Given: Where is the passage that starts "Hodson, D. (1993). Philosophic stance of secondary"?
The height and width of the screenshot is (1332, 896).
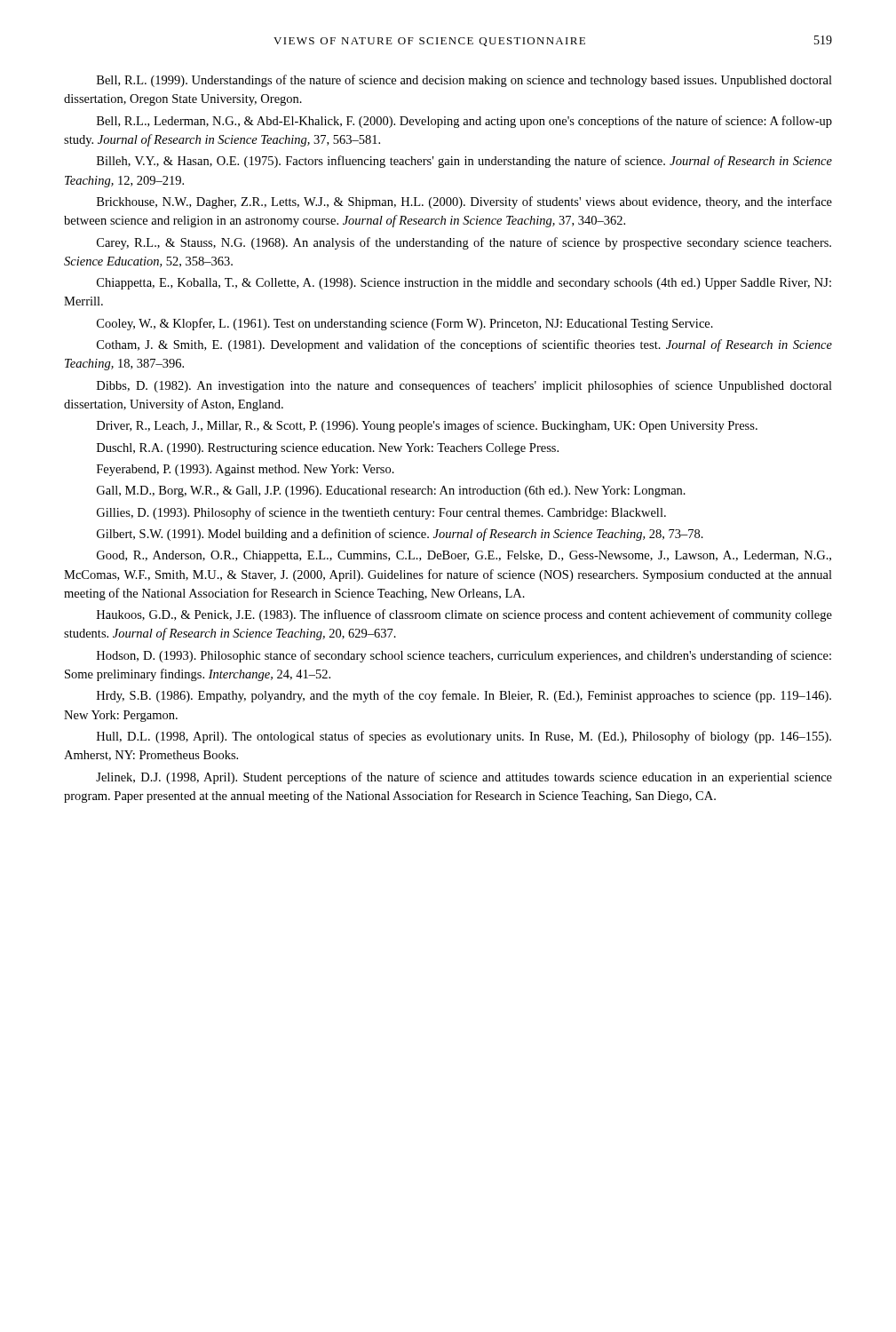Looking at the screenshot, I should coord(448,665).
